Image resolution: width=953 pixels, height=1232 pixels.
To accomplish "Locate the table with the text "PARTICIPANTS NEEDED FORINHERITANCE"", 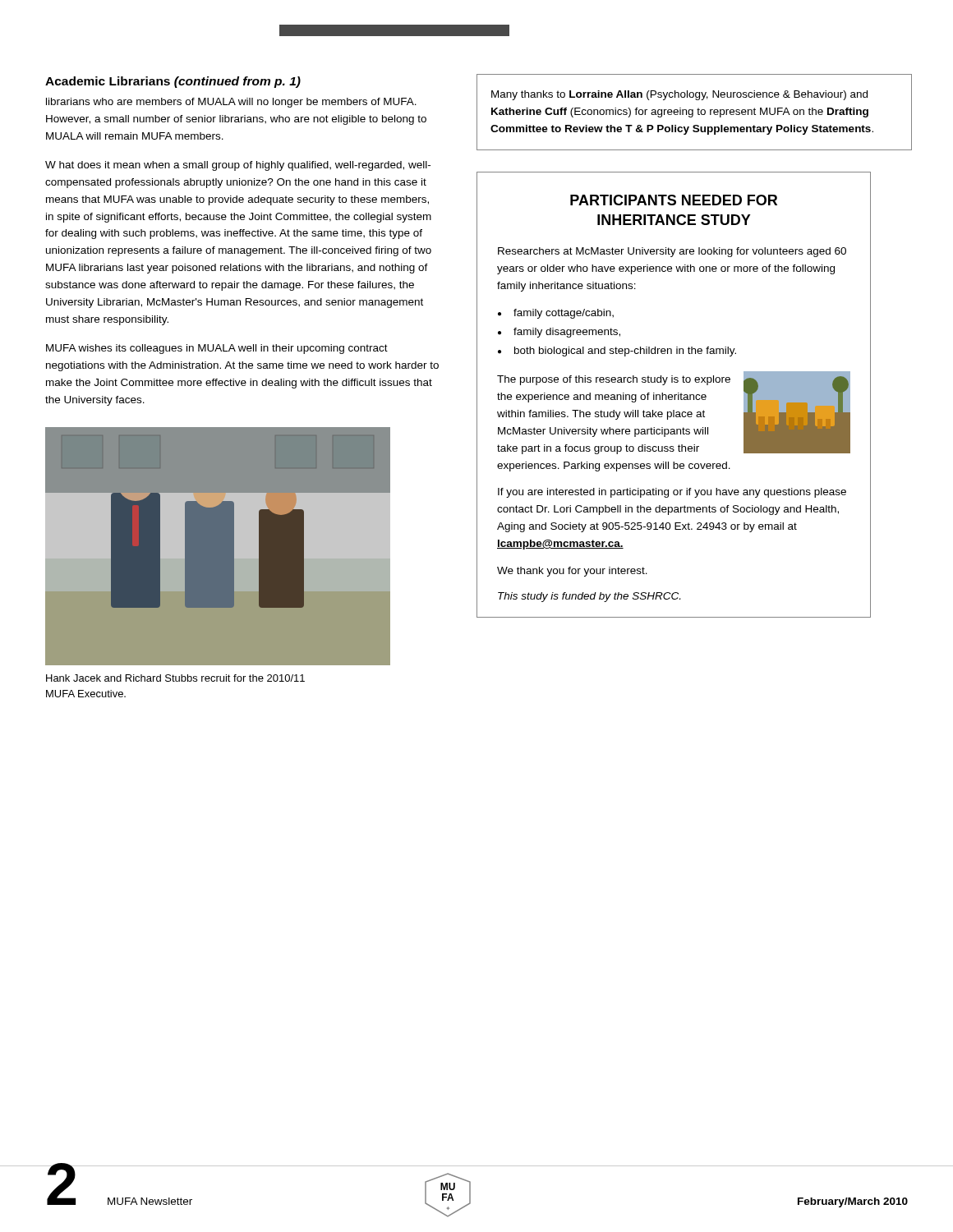I will (674, 395).
